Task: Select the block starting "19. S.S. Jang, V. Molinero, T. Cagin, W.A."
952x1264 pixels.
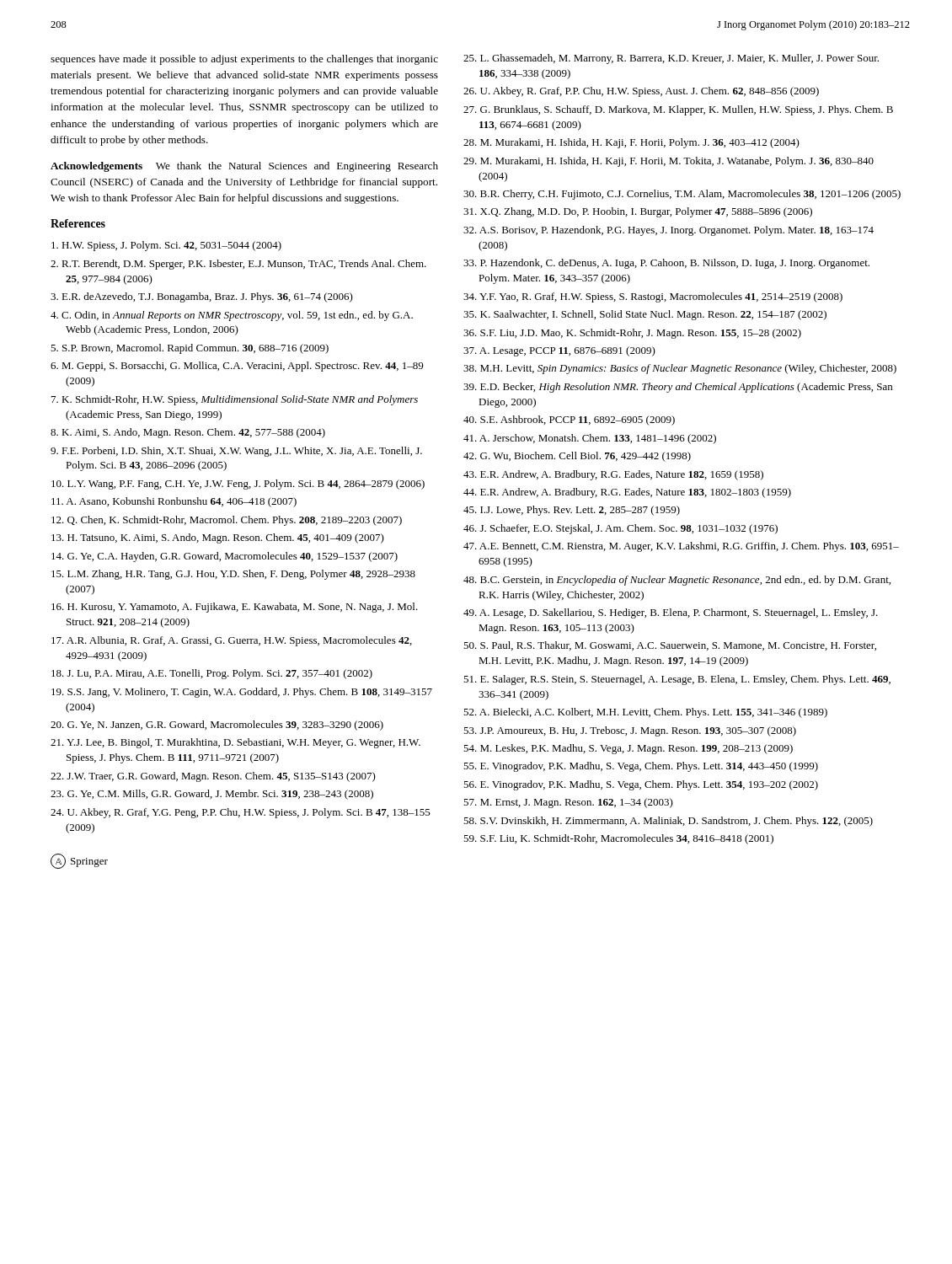Action: 241,699
